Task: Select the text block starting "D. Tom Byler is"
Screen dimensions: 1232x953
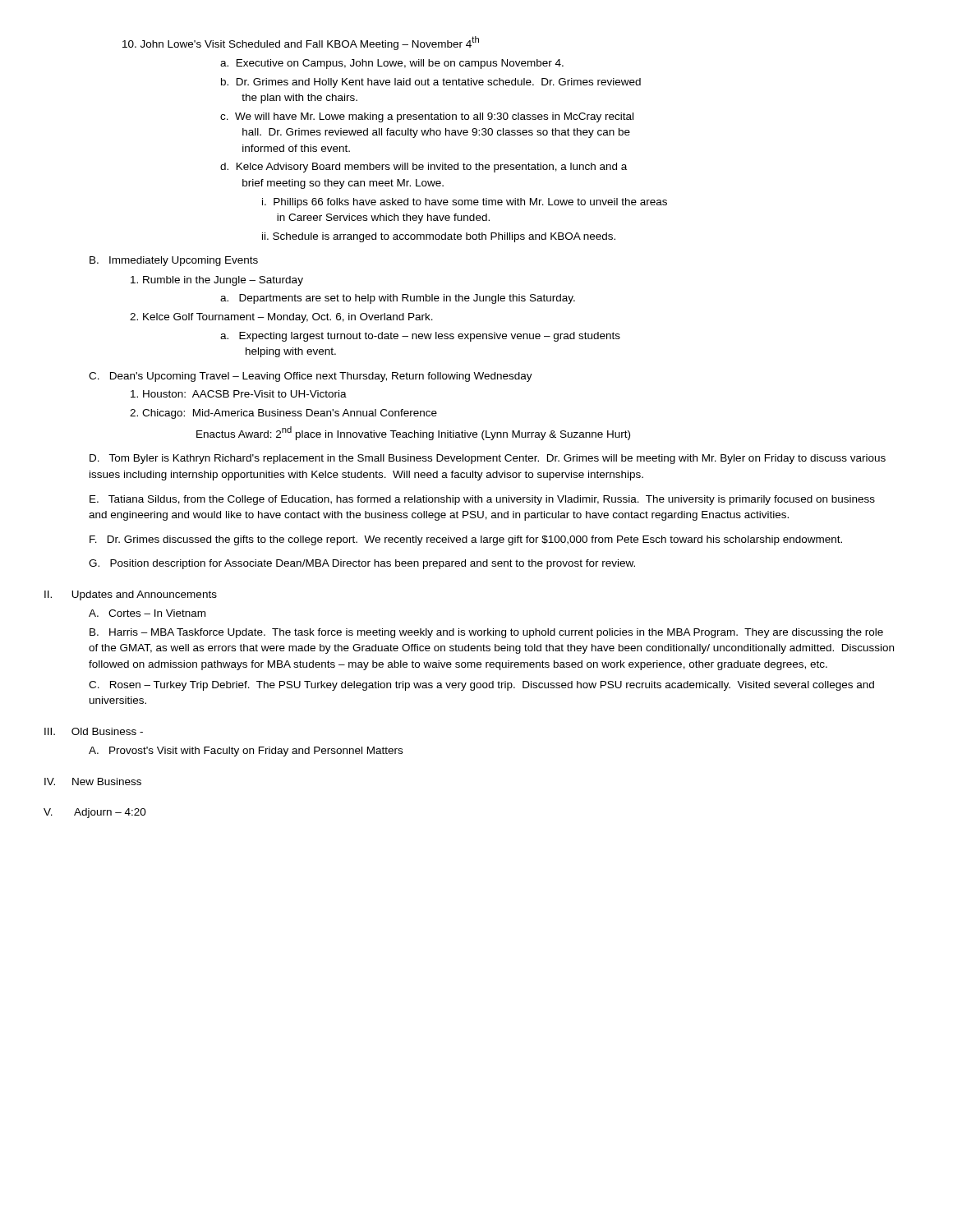Action: coord(487,466)
